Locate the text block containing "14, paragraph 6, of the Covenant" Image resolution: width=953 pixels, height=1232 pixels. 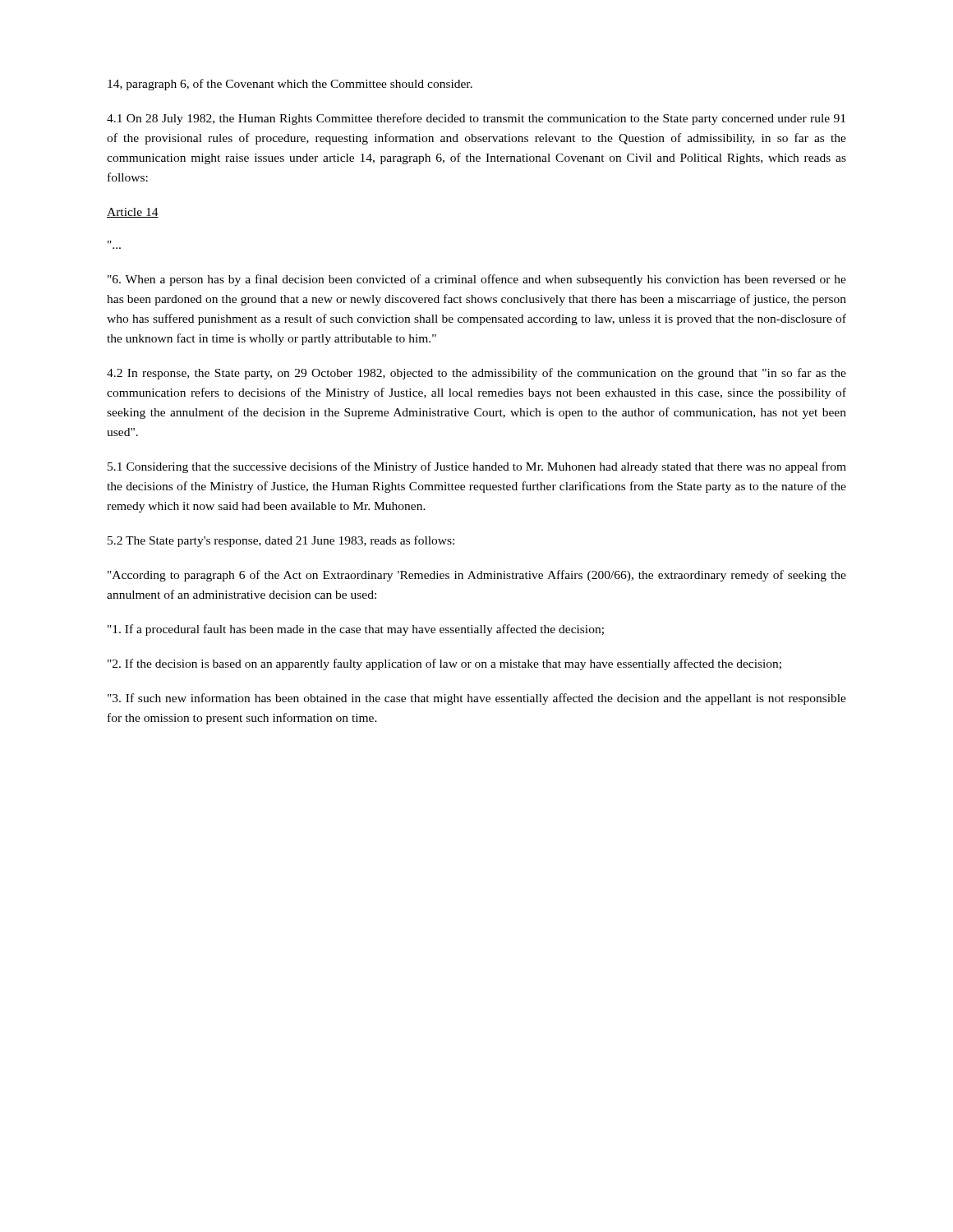pyautogui.click(x=290, y=83)
